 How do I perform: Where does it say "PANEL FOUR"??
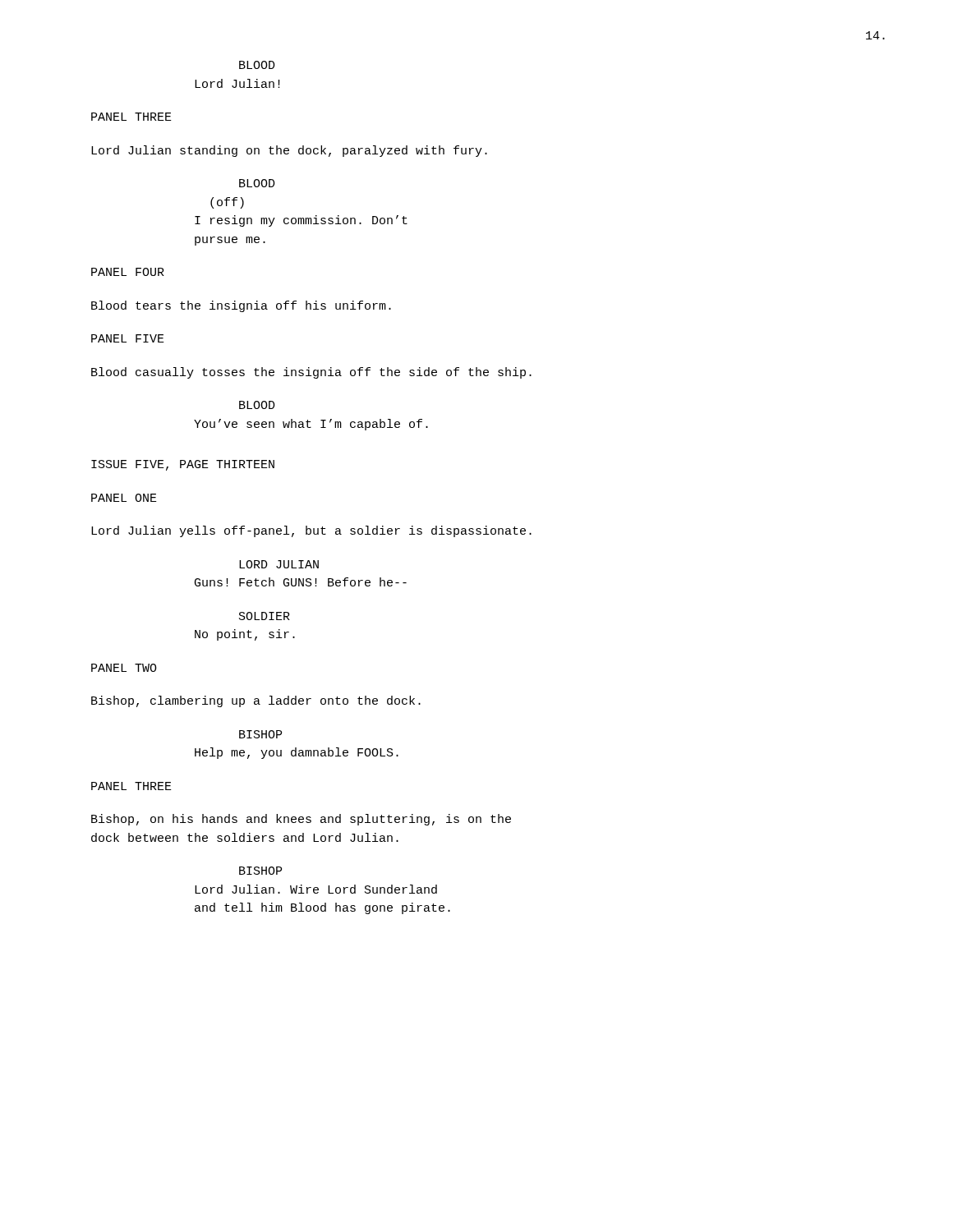click(127, 273)
